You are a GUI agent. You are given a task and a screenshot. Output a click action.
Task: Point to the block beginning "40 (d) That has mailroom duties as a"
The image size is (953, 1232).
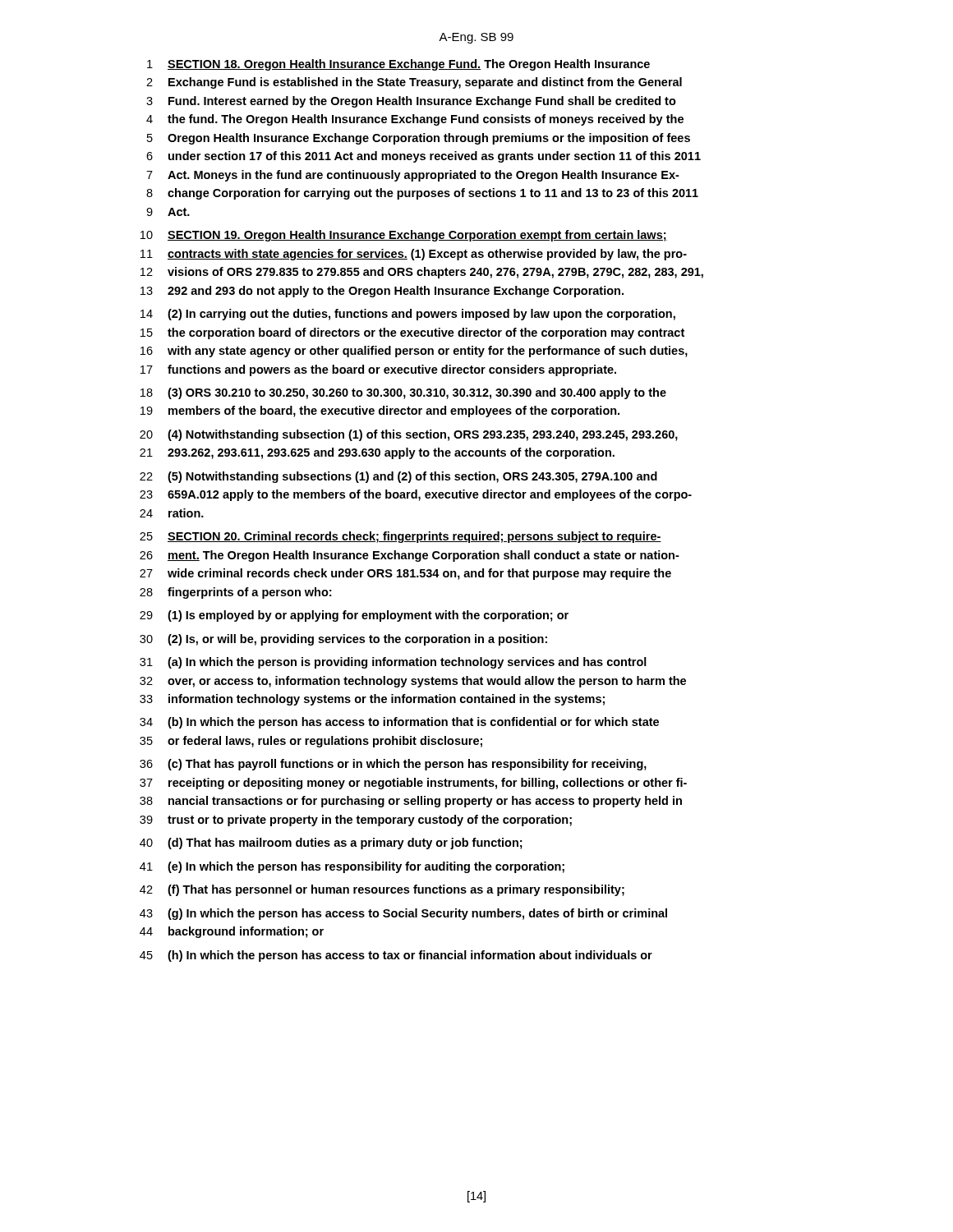click(476, 843)
